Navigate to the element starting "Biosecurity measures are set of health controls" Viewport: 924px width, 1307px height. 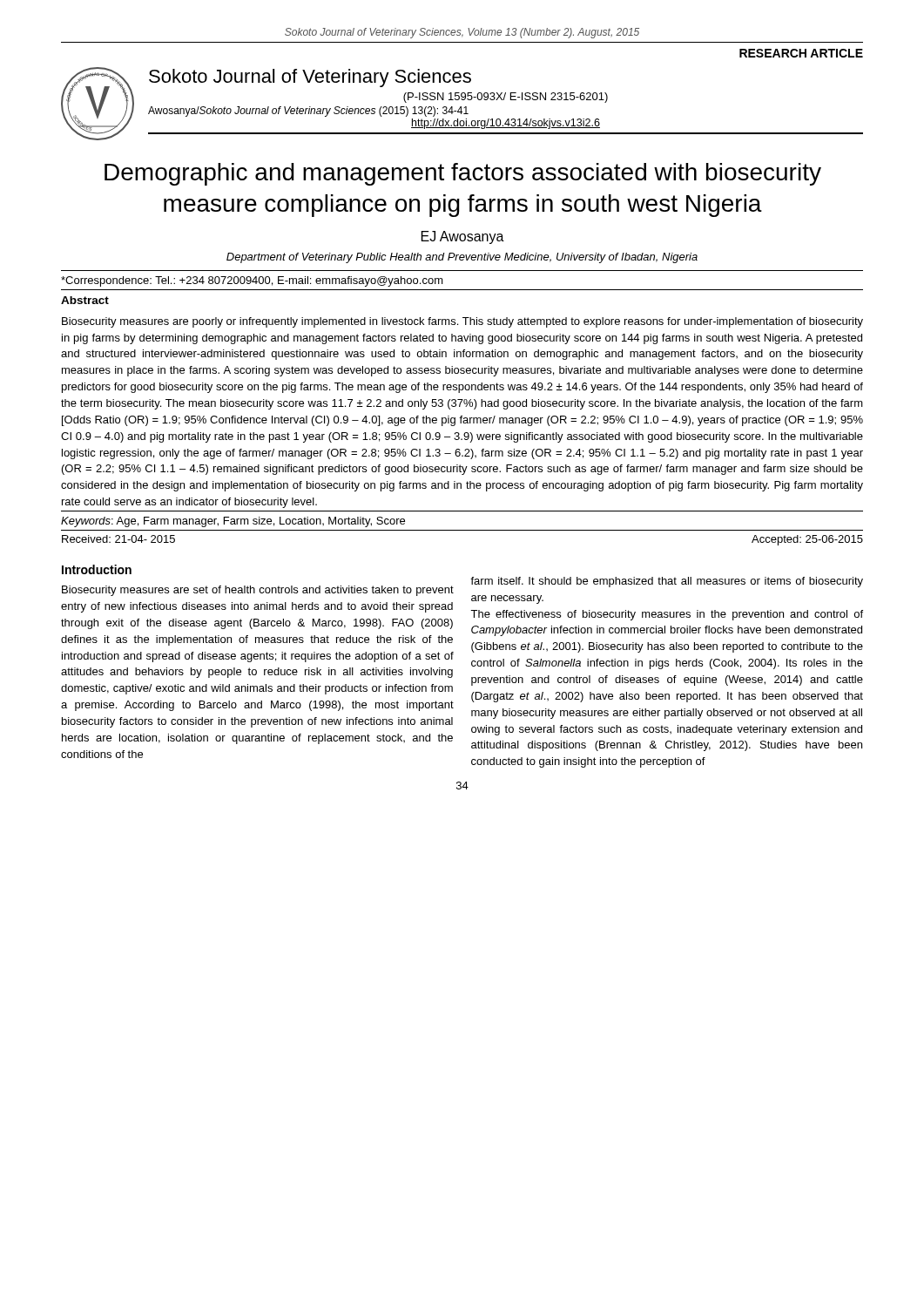257,672
